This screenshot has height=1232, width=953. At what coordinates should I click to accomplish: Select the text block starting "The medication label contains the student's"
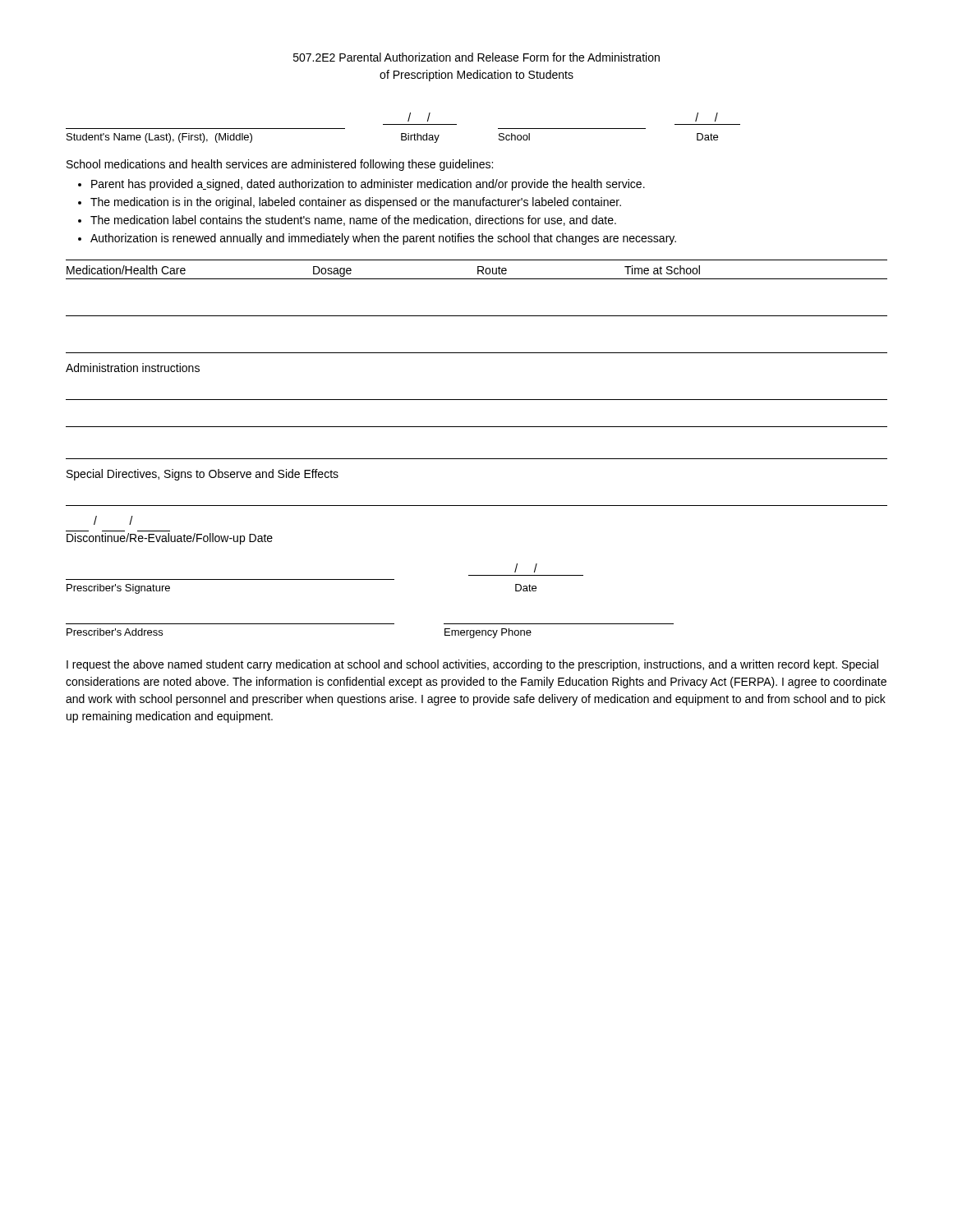[x=354, y=220]
